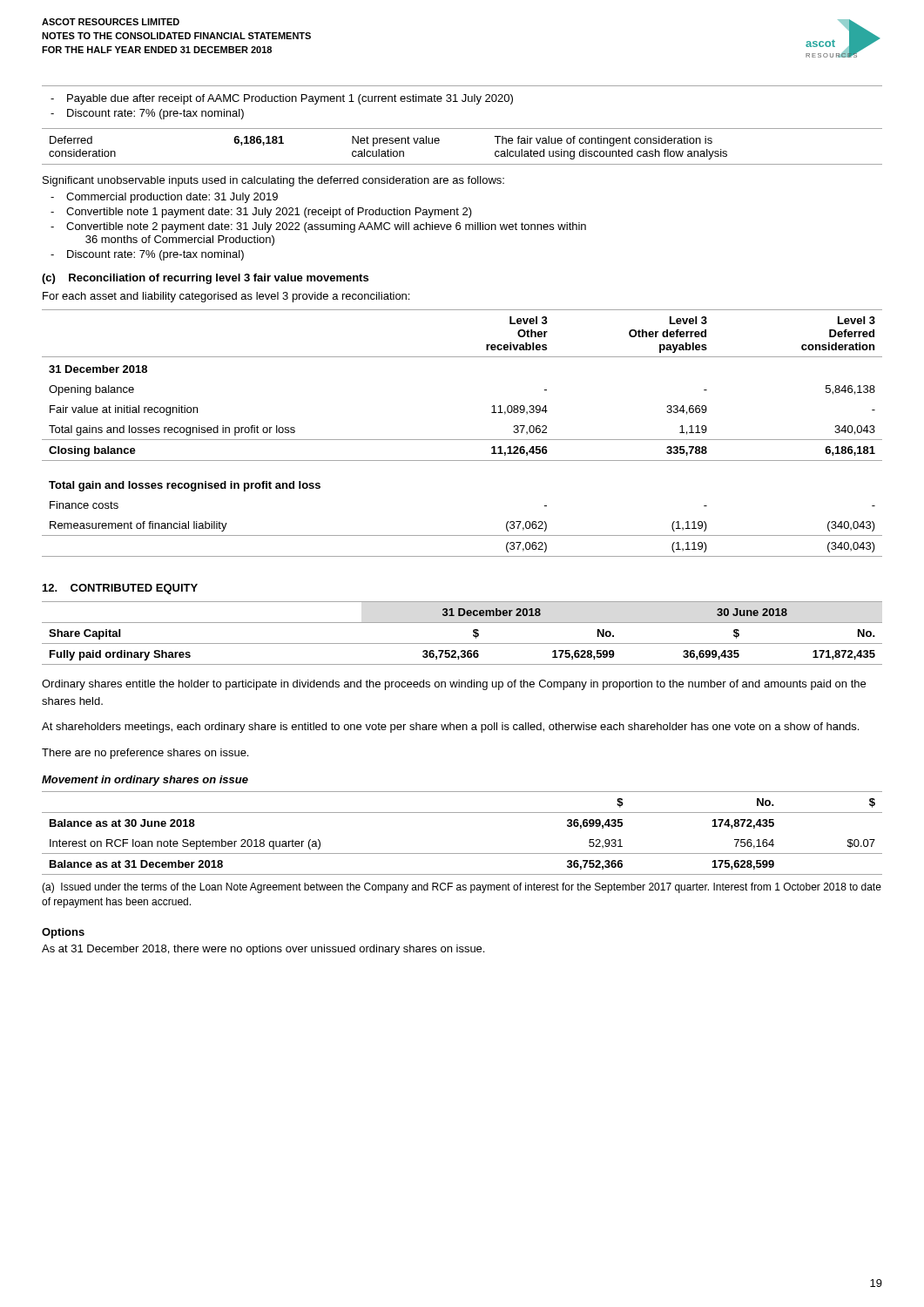Where is the passage that starts "For each asset and liability categorised as level"?
Screen dimensions: 1307x924
(226, 296)
